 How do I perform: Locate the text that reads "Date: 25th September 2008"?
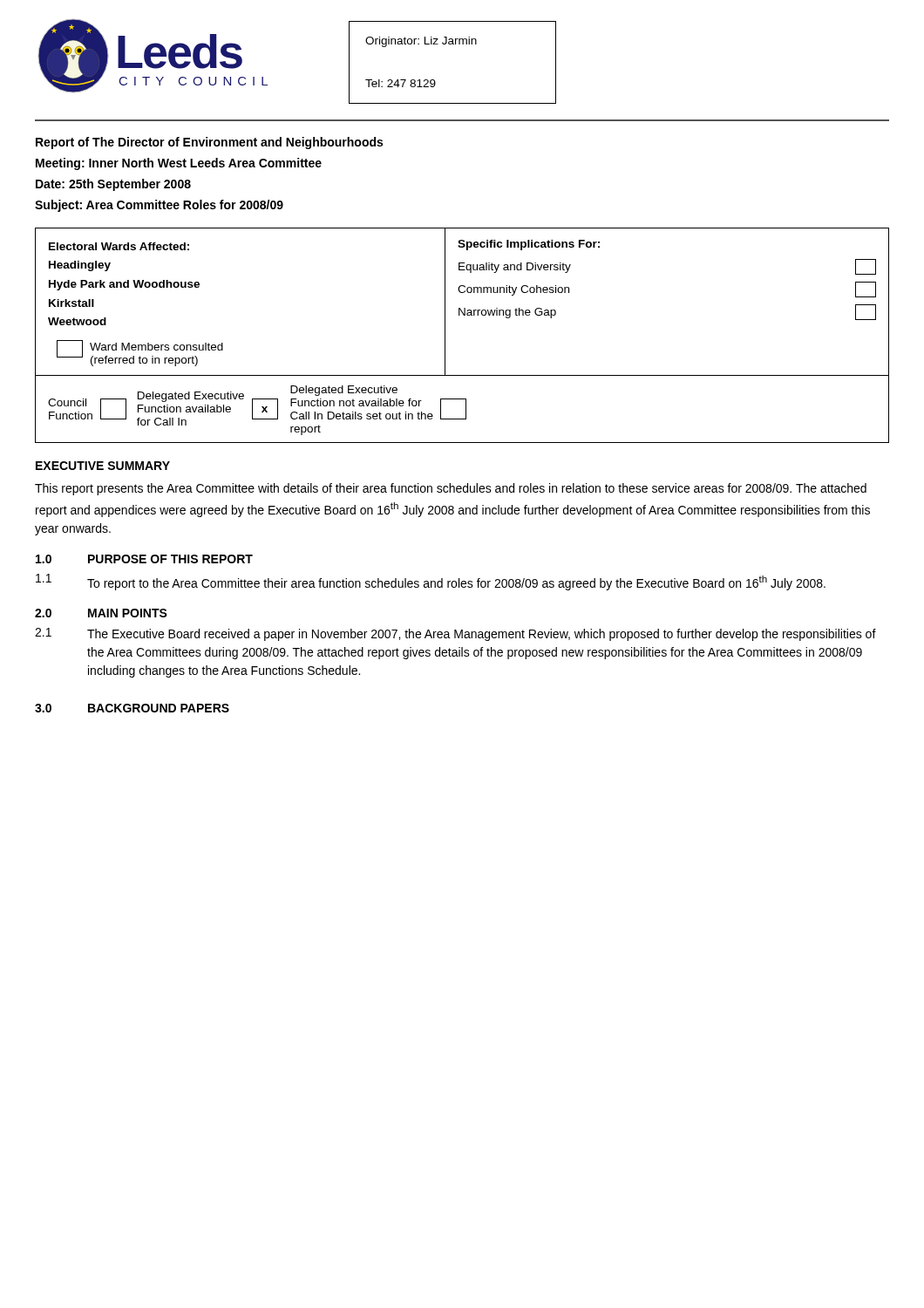[113, 185]
